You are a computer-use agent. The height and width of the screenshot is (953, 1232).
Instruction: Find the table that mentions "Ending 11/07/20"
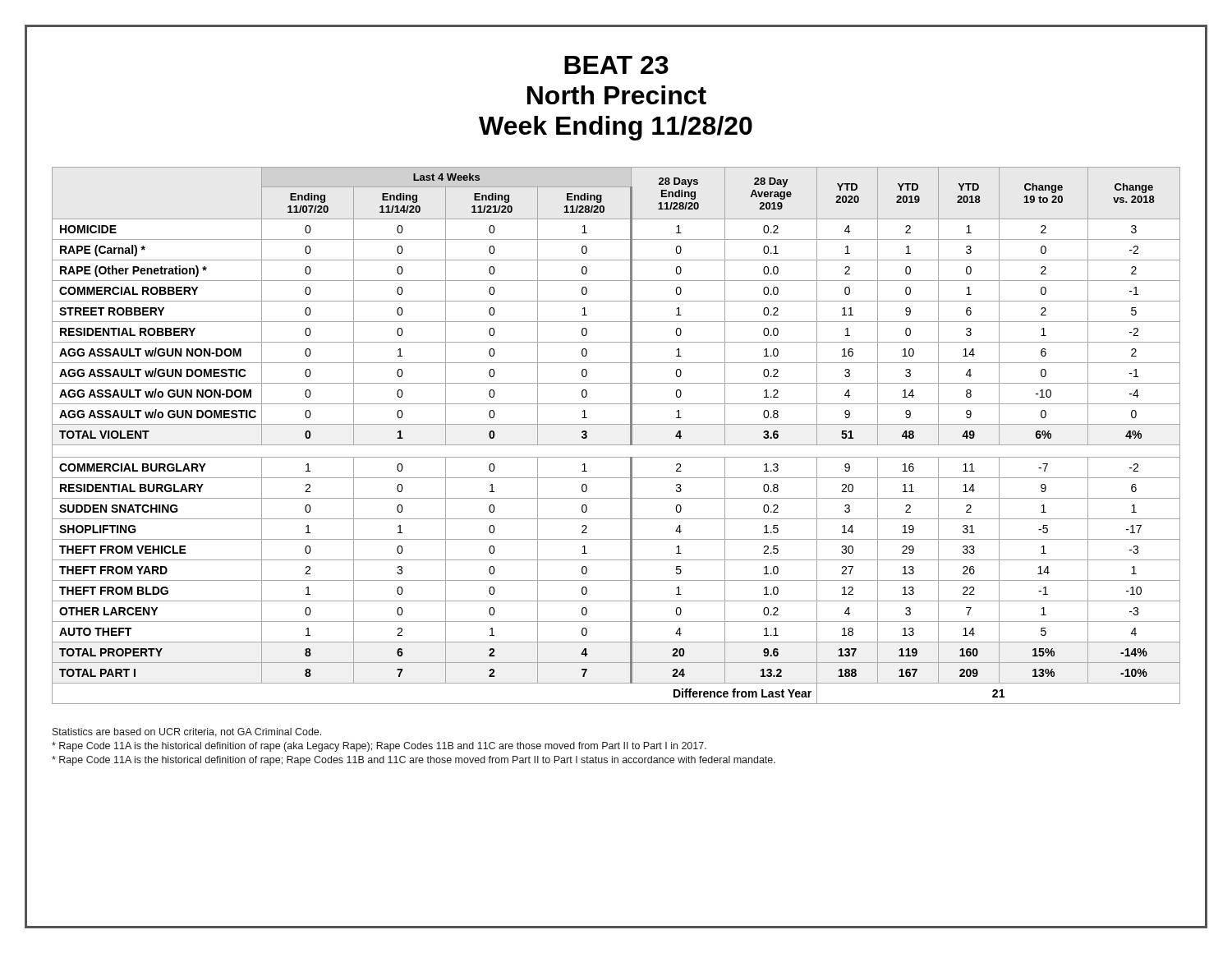pyautogui.click(x=616, y=436)
